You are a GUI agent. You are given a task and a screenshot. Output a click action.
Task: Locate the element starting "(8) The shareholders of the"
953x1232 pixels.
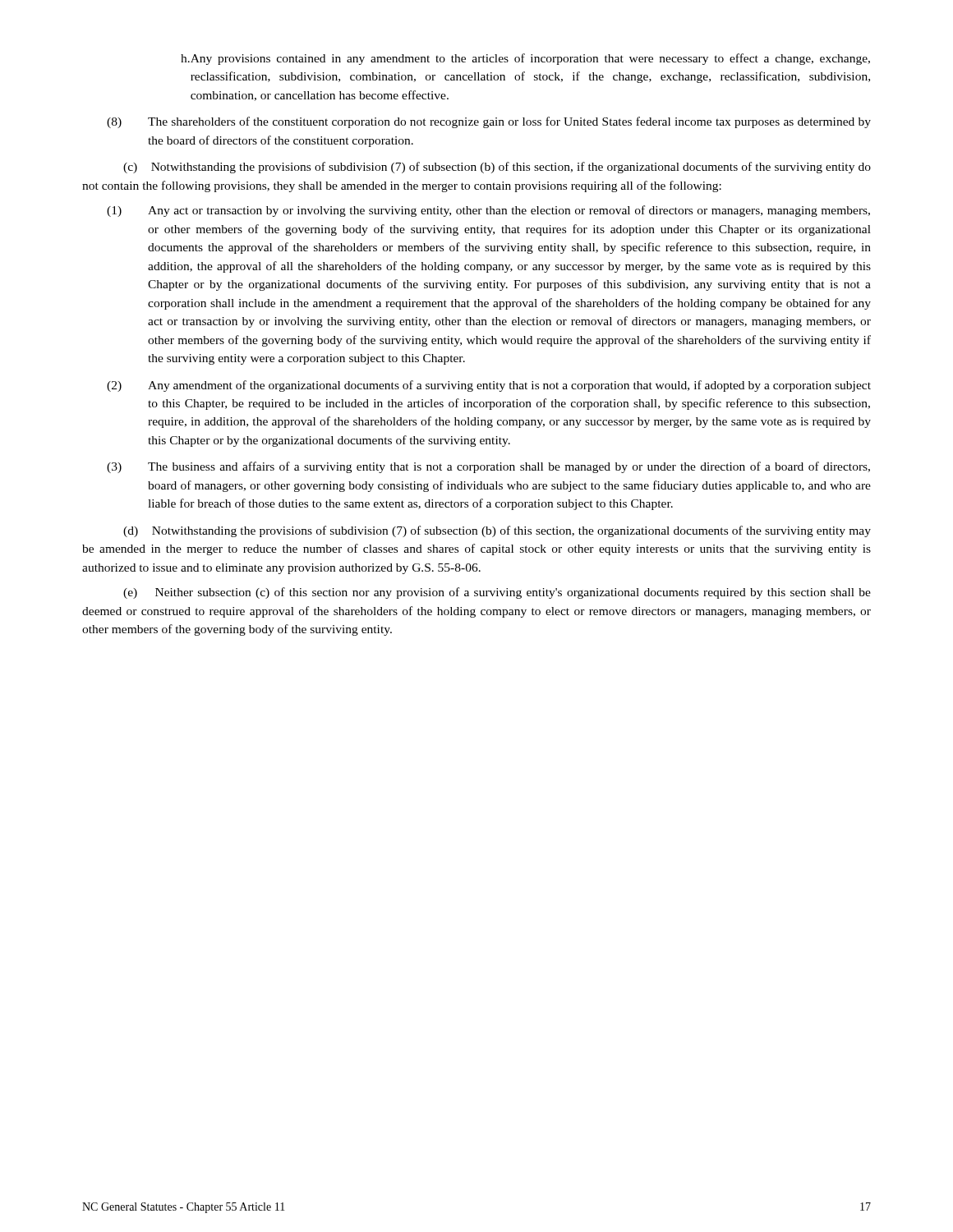pos(476,131)
